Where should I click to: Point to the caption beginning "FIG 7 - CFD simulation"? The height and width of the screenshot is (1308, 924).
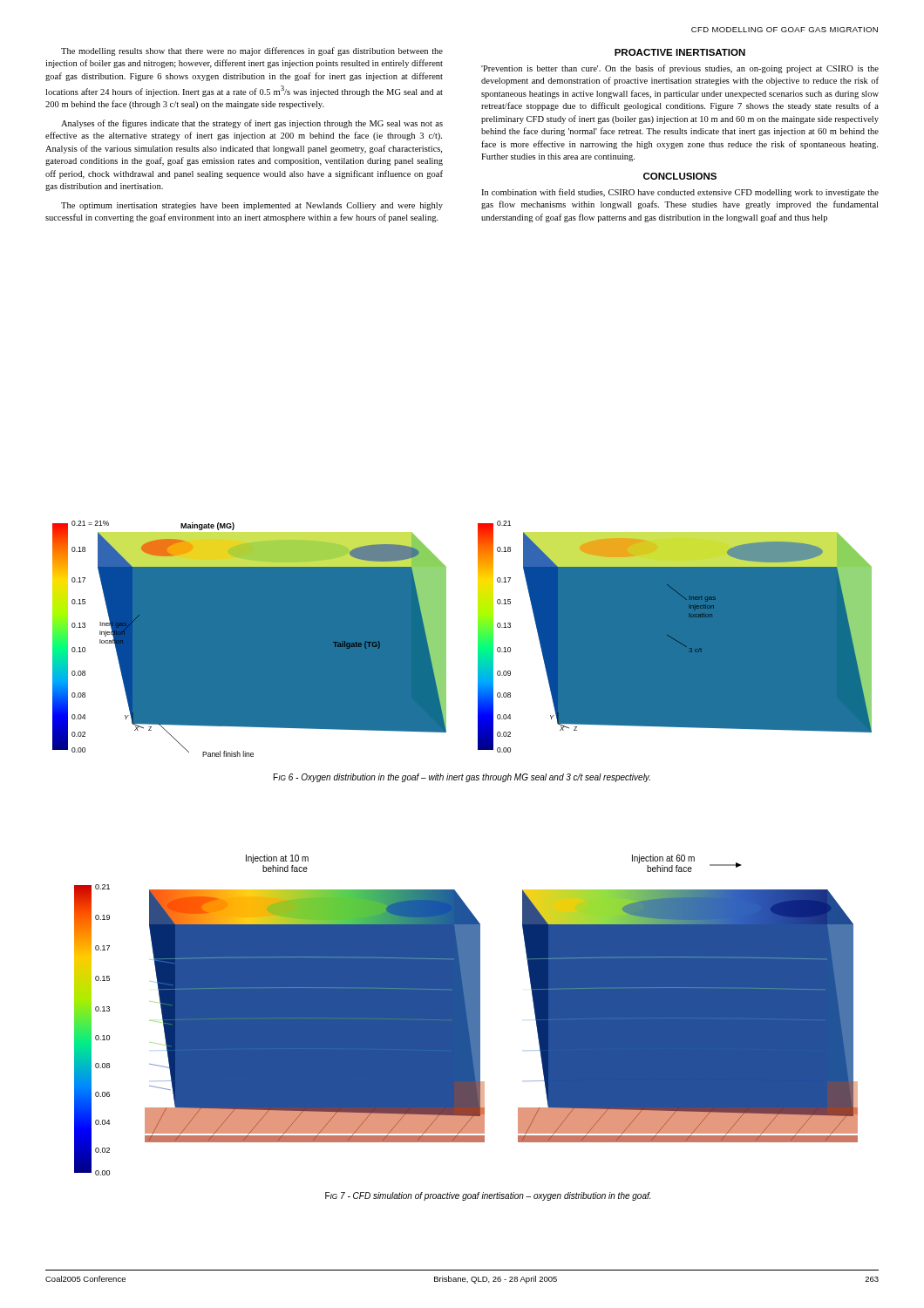pos(488,1196)
